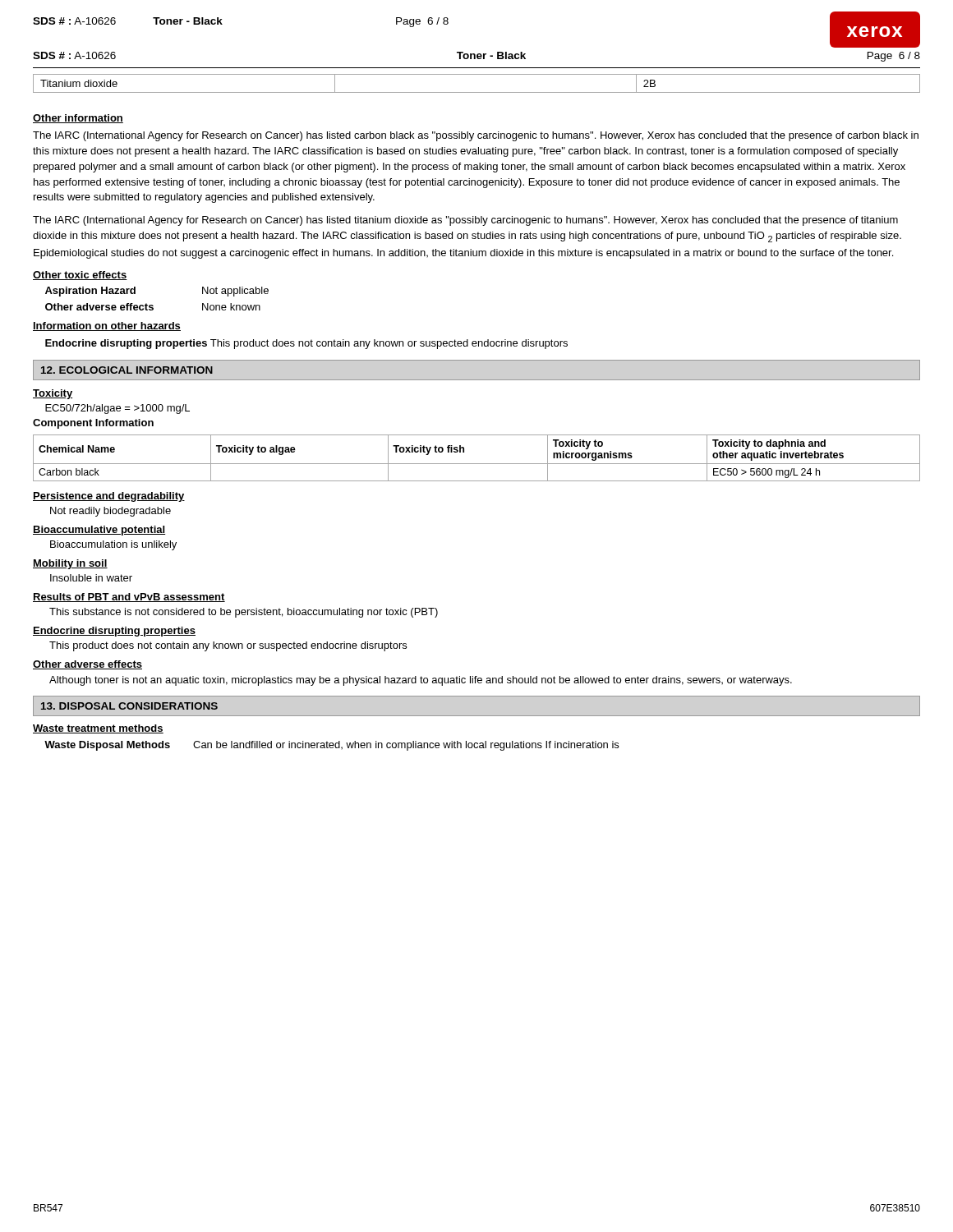Select the text starting "Not readily biodegradable"
Screen dimensions: 1232x953
tap(110, 510)
